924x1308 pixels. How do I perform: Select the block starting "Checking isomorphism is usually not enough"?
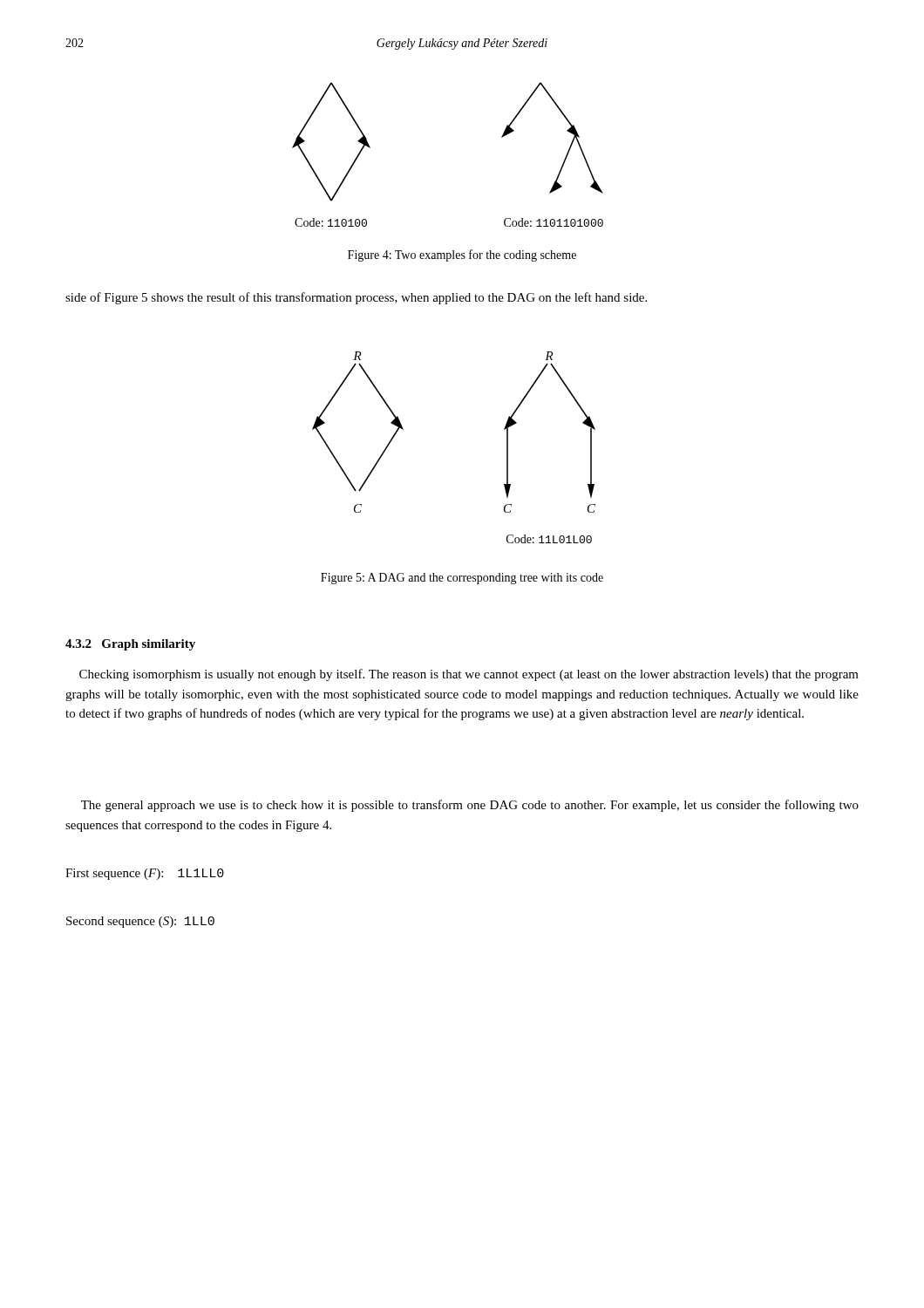point(462,694)
